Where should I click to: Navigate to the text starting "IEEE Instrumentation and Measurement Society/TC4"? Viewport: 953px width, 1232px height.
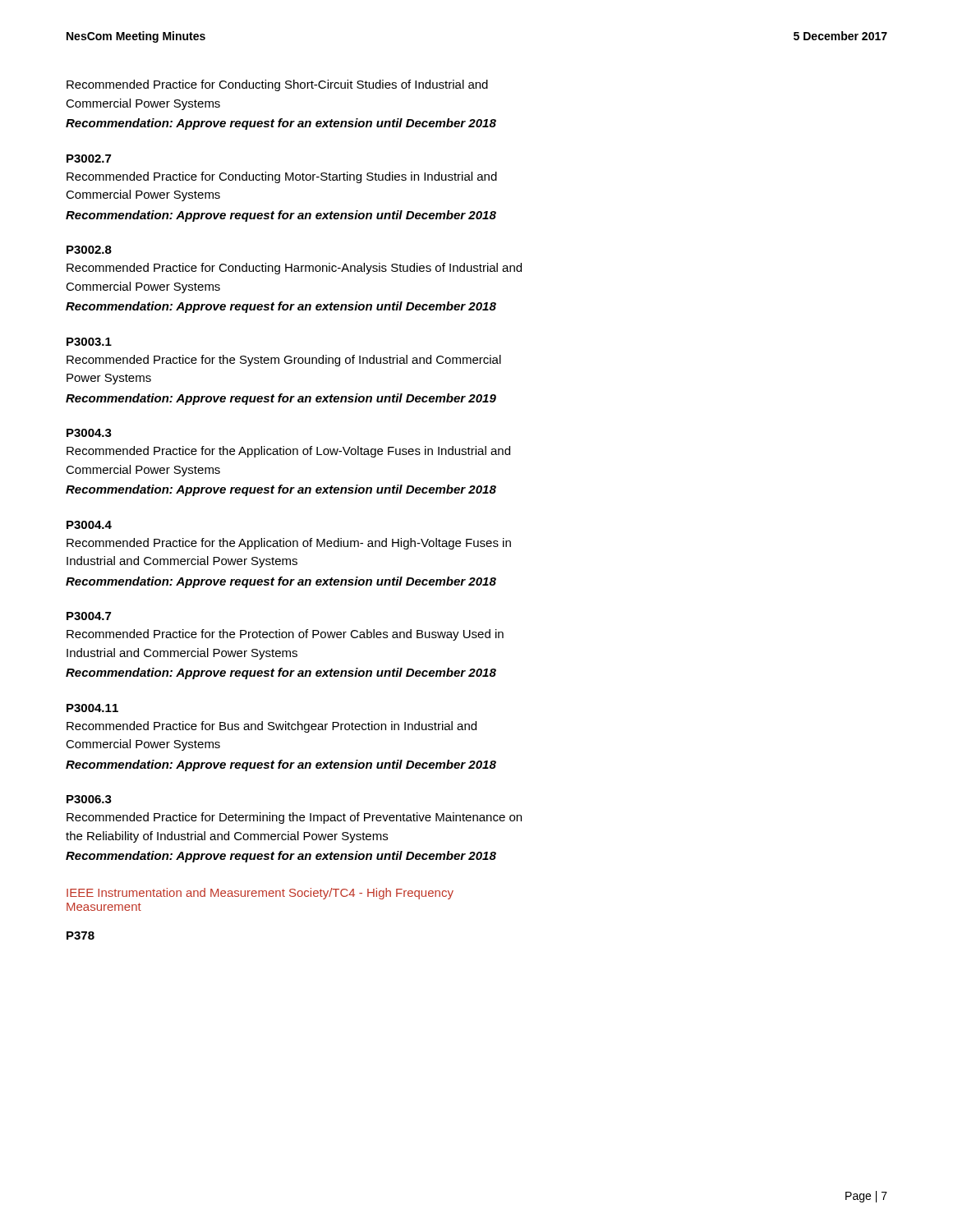point(260,899)
